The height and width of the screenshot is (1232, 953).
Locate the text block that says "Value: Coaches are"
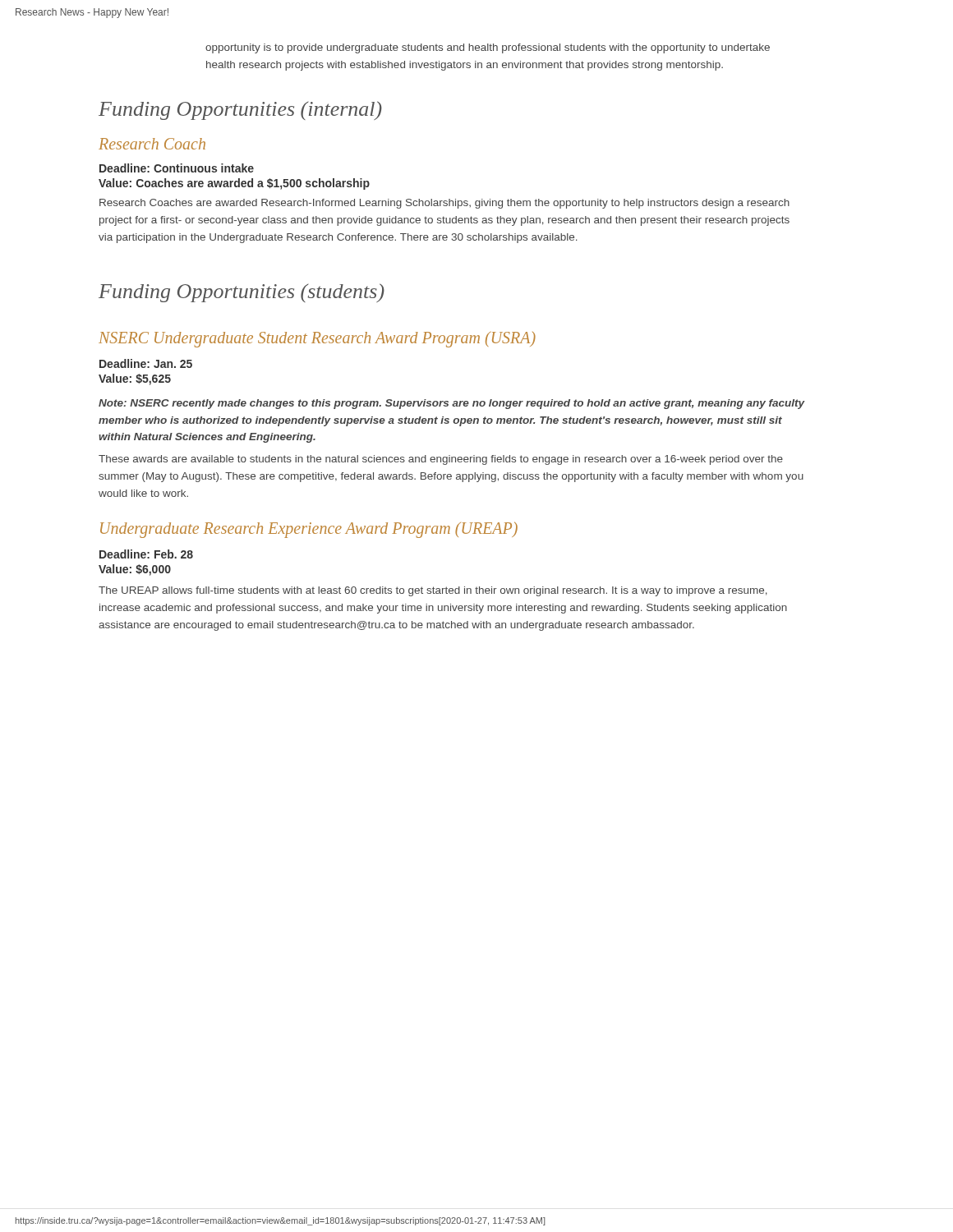point(234,183)
